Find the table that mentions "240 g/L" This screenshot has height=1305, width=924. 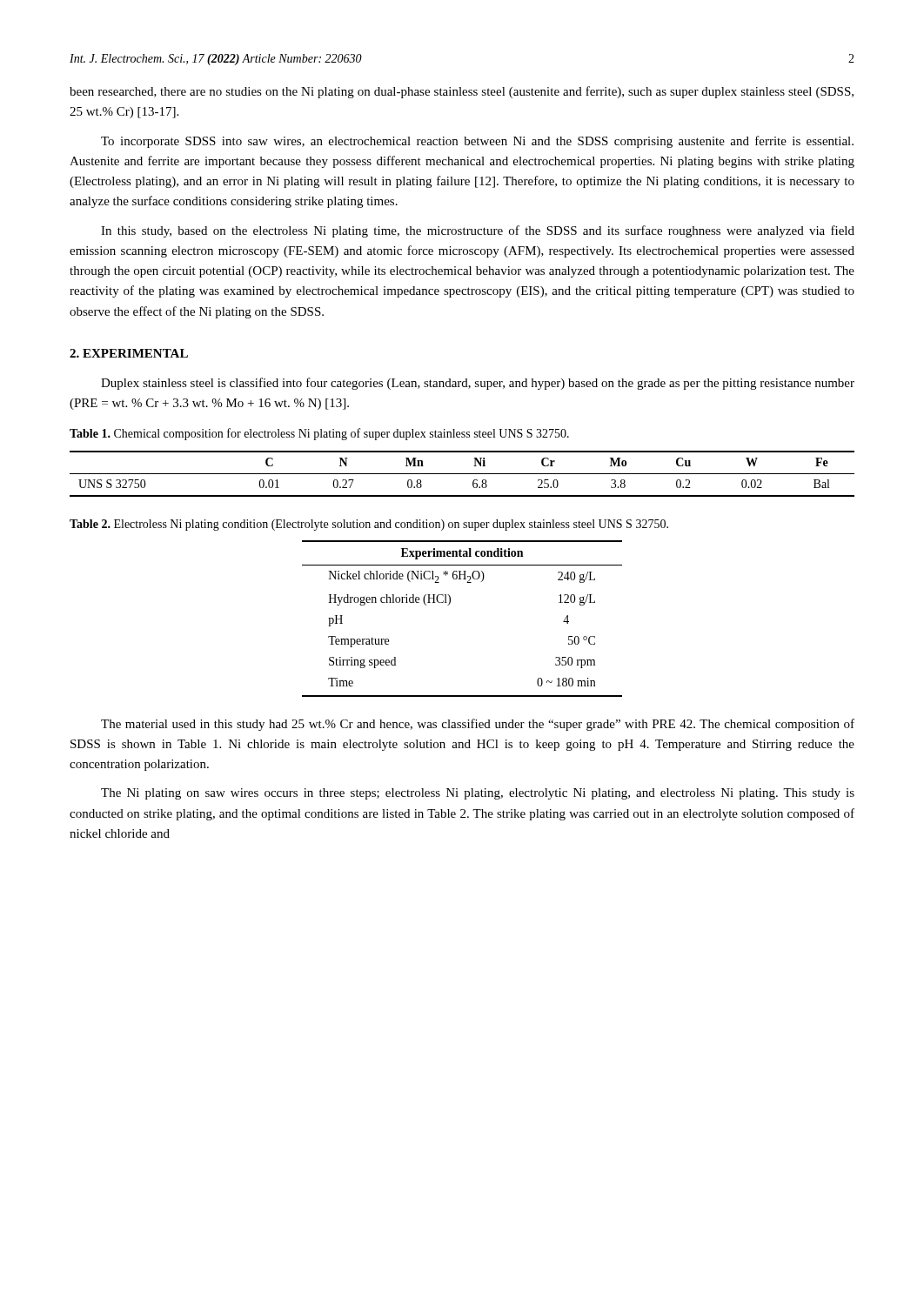462,618
